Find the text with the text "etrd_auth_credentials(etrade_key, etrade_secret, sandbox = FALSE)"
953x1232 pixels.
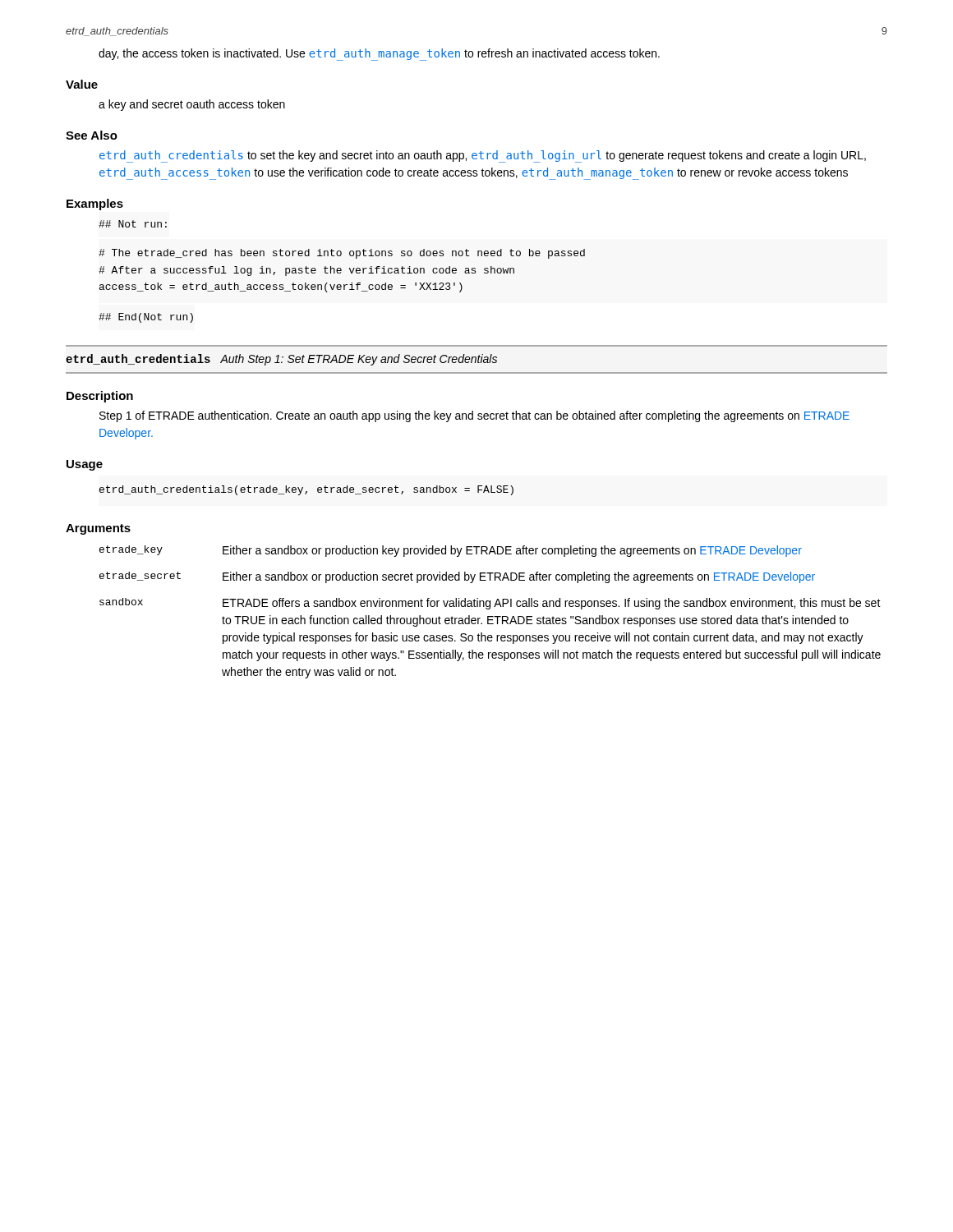[493, 491]
